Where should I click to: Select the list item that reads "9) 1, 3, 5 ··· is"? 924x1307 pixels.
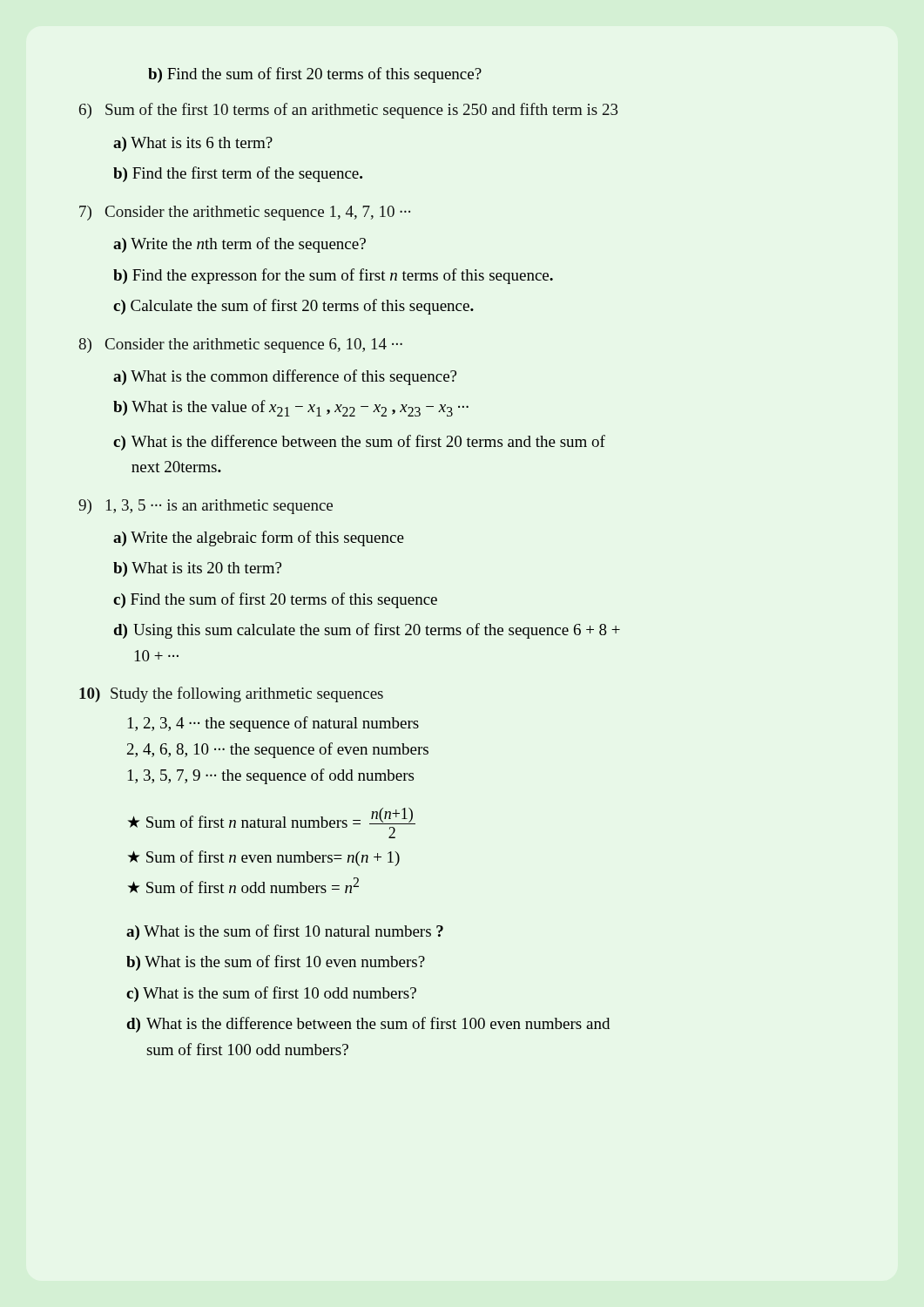click(x=206, y=505)
